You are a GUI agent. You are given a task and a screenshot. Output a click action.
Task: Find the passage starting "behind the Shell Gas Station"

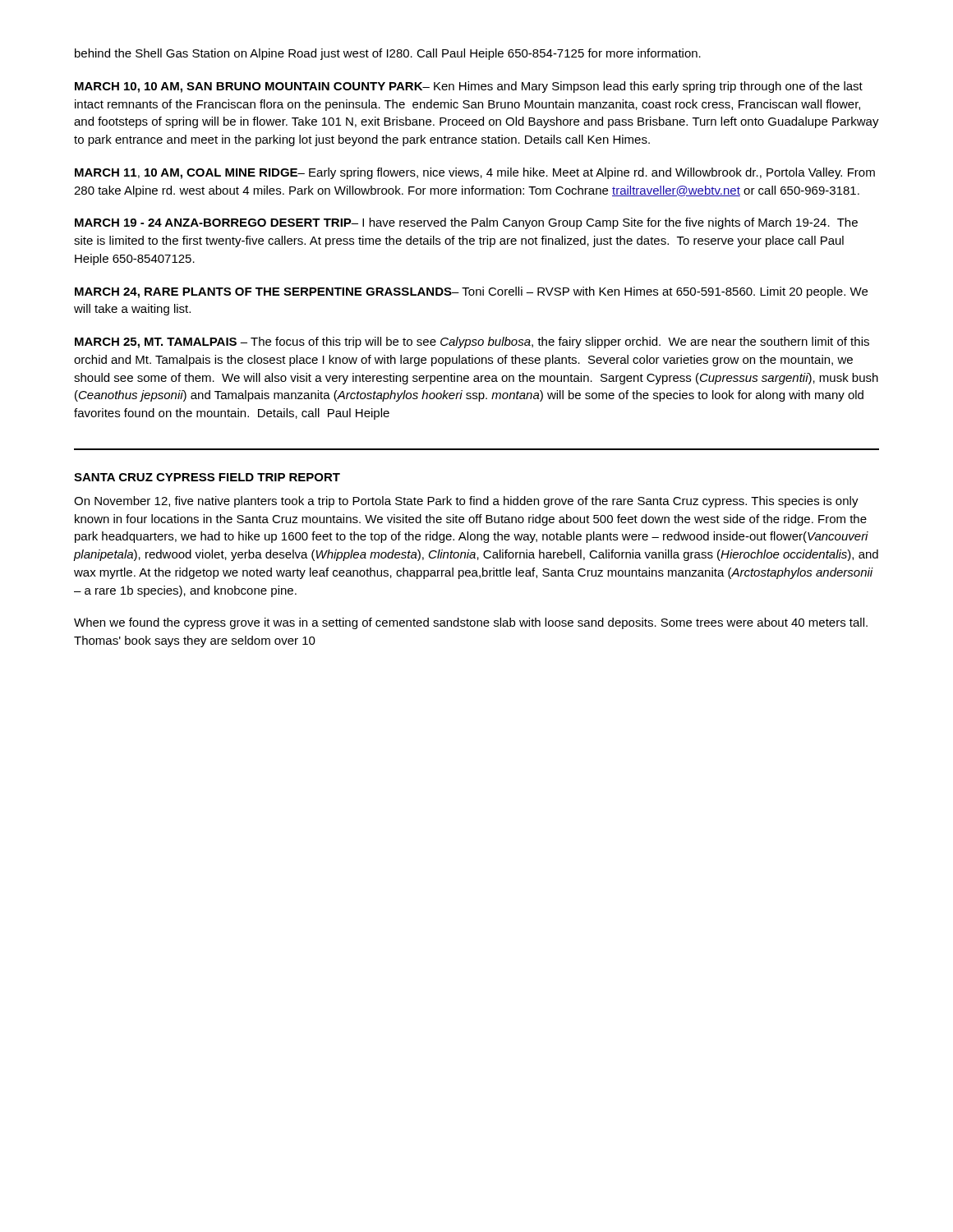tap(388, 53)
